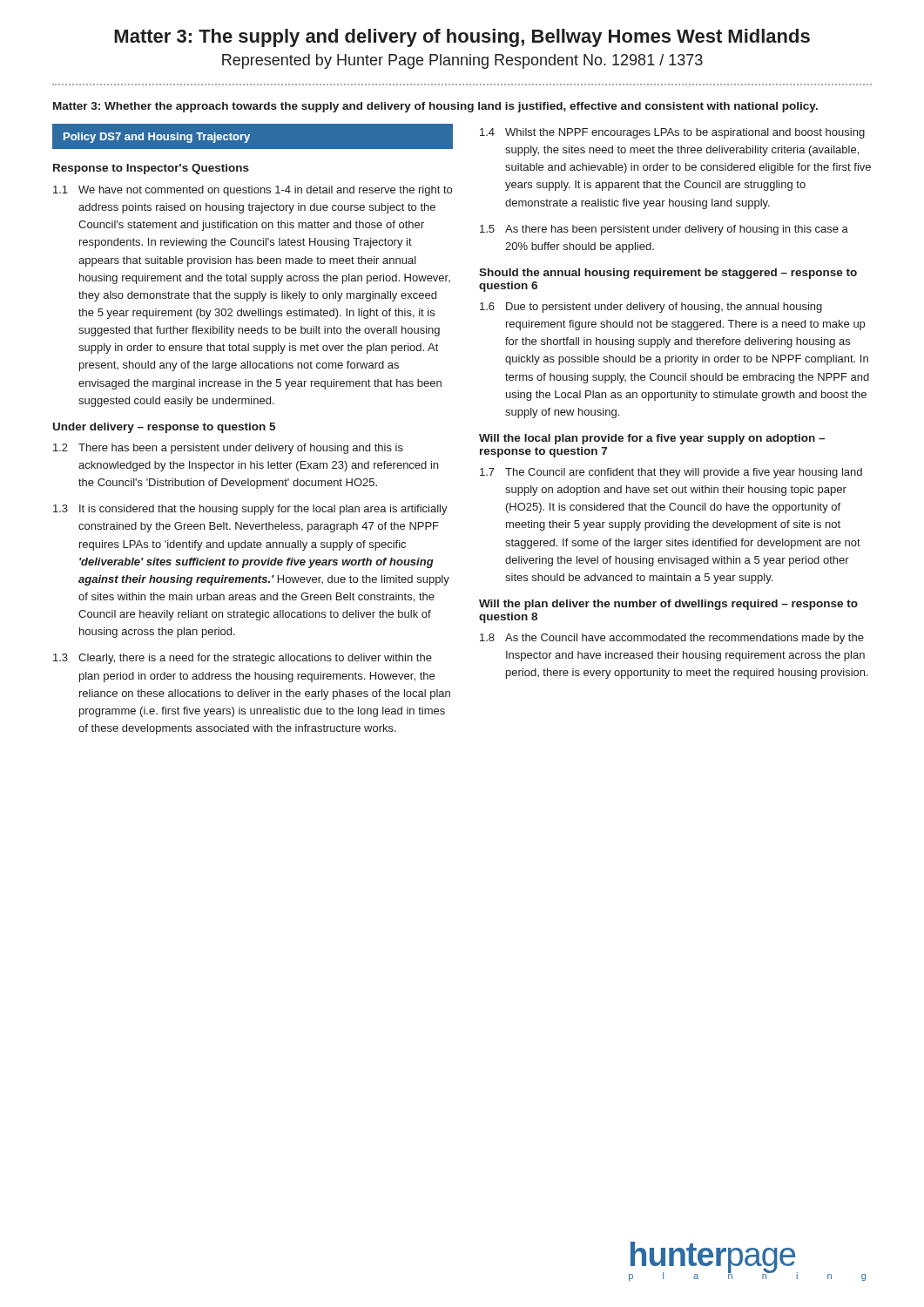This screenshot has height=1307, width=924.
Task: Find the text starting "6 Due to persistent under delivery"
Action: 675,359
